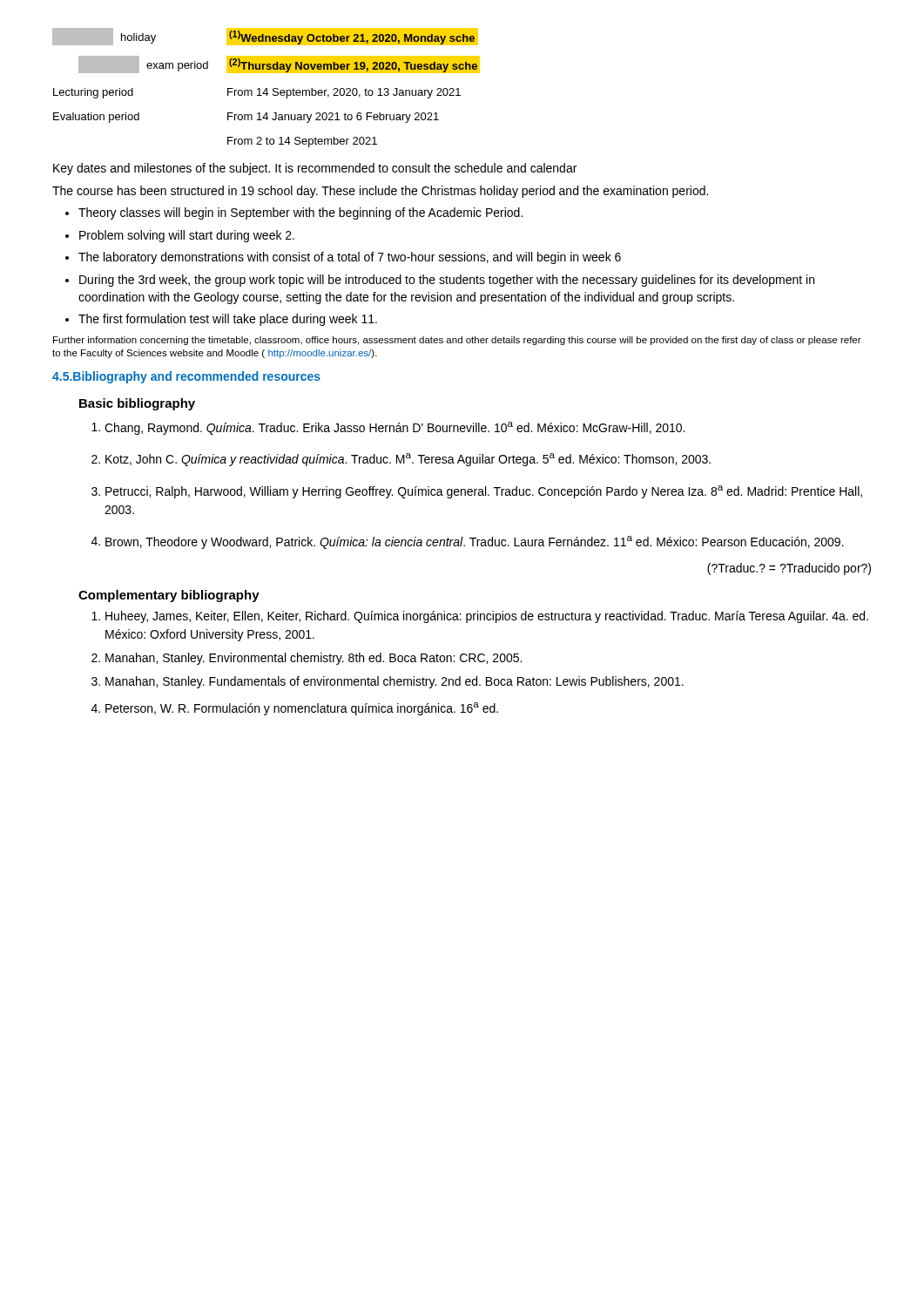
Task: Locate the region starting "Key dates and milestones of the subject."
Action: (315, 168)
